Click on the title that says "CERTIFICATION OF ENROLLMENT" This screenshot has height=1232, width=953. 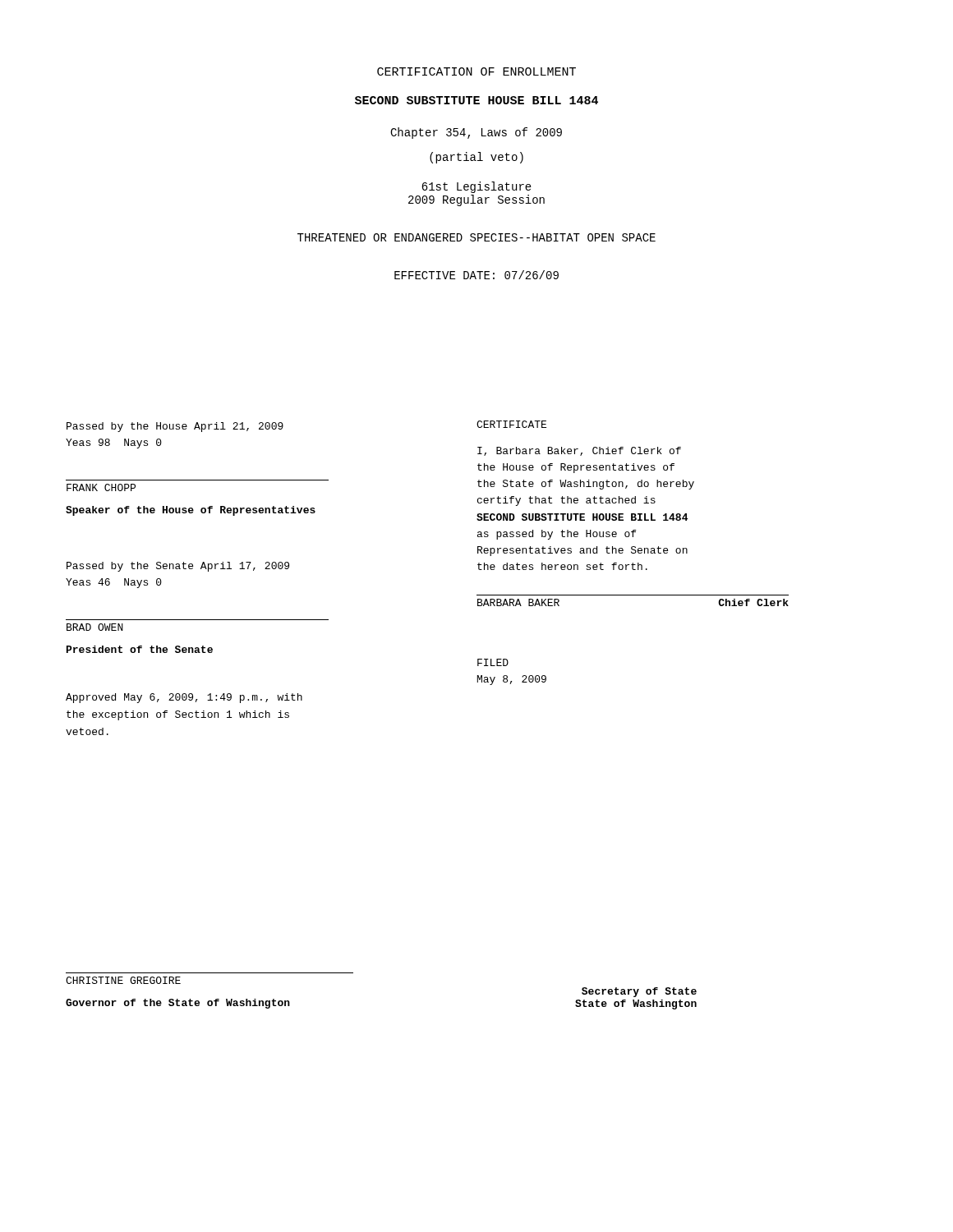tap(476, 73)
